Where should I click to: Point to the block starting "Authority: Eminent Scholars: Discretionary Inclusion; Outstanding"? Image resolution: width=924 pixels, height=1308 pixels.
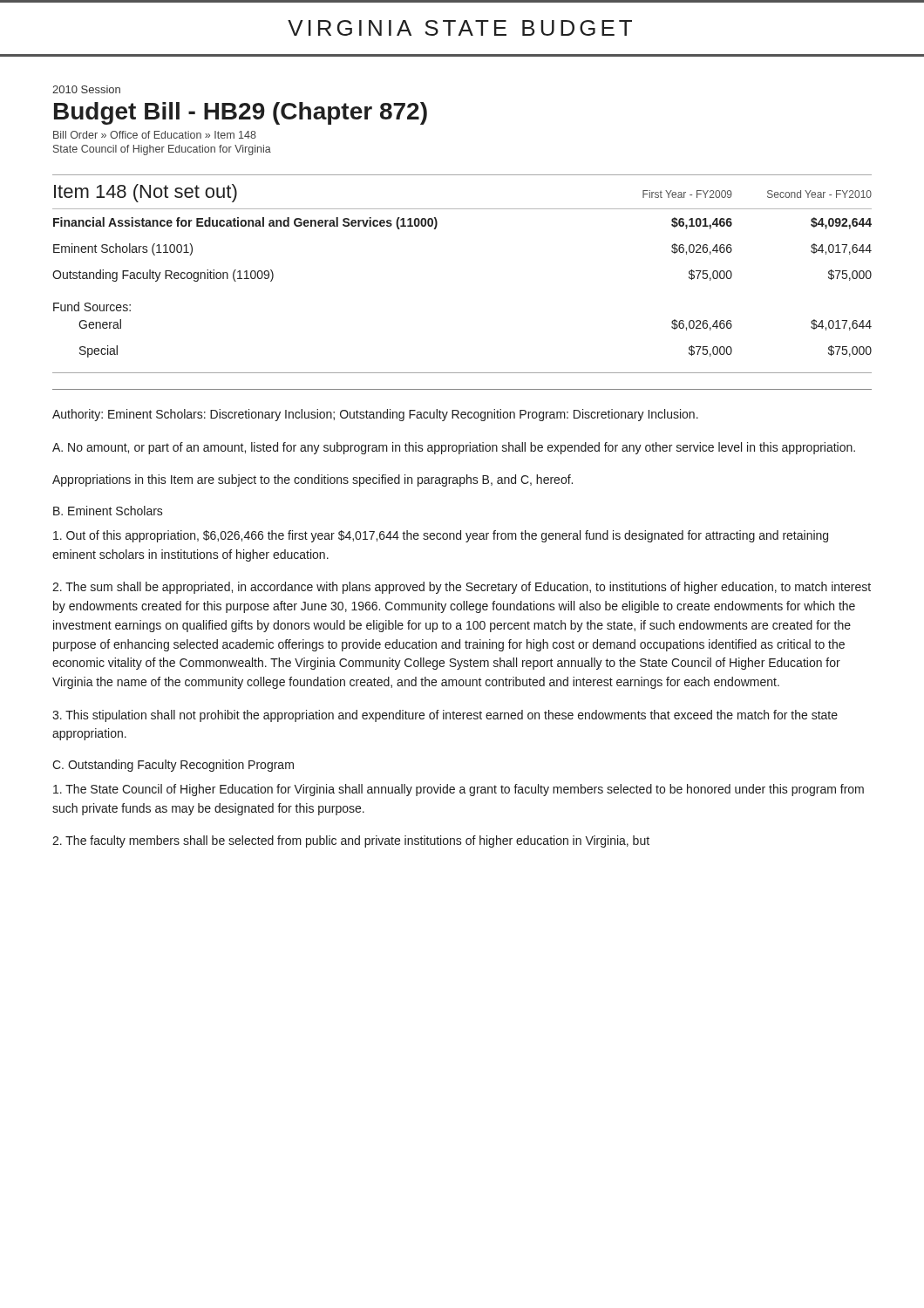coord(376,414)
